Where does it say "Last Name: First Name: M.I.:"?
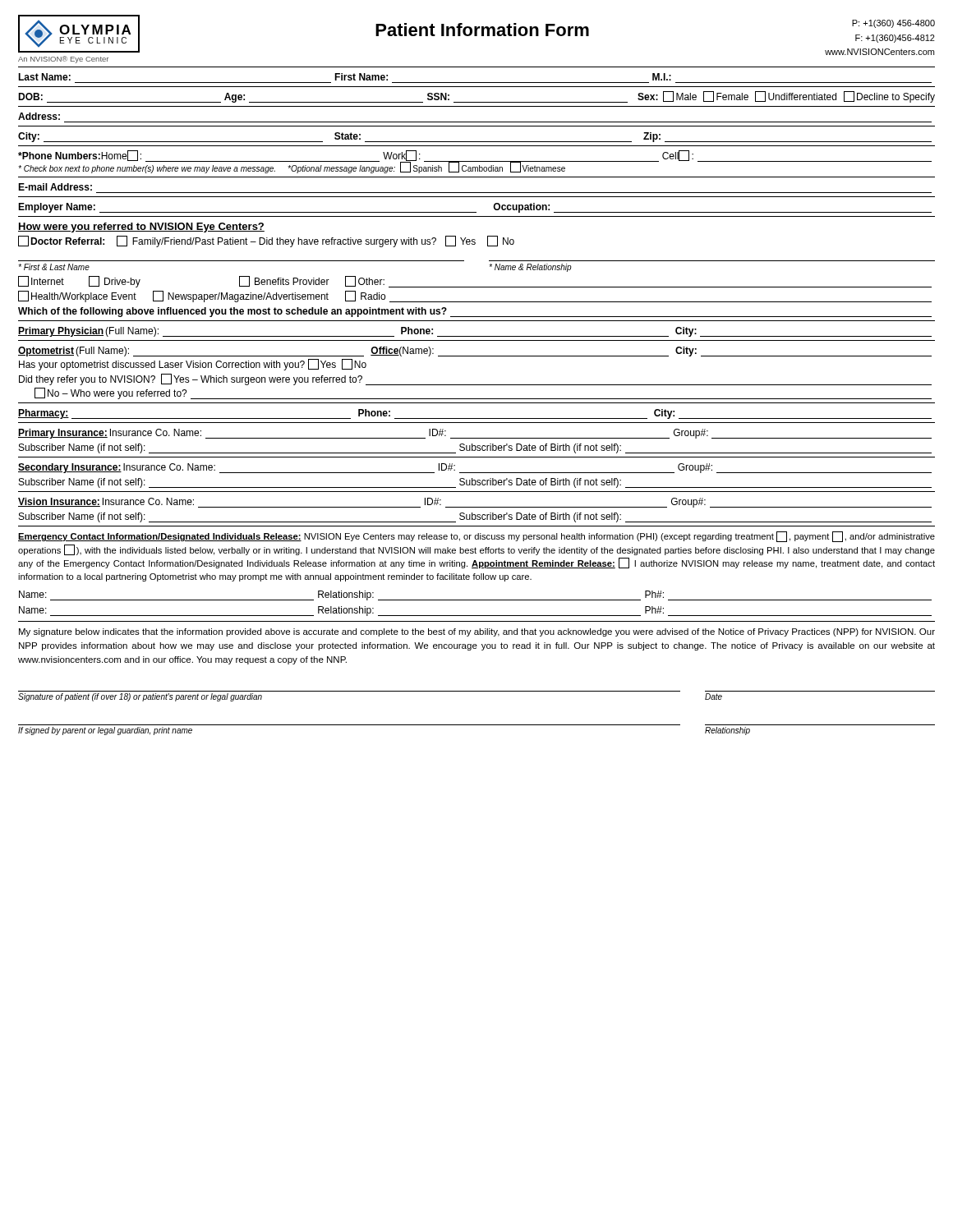 click(x=475, y=77)
